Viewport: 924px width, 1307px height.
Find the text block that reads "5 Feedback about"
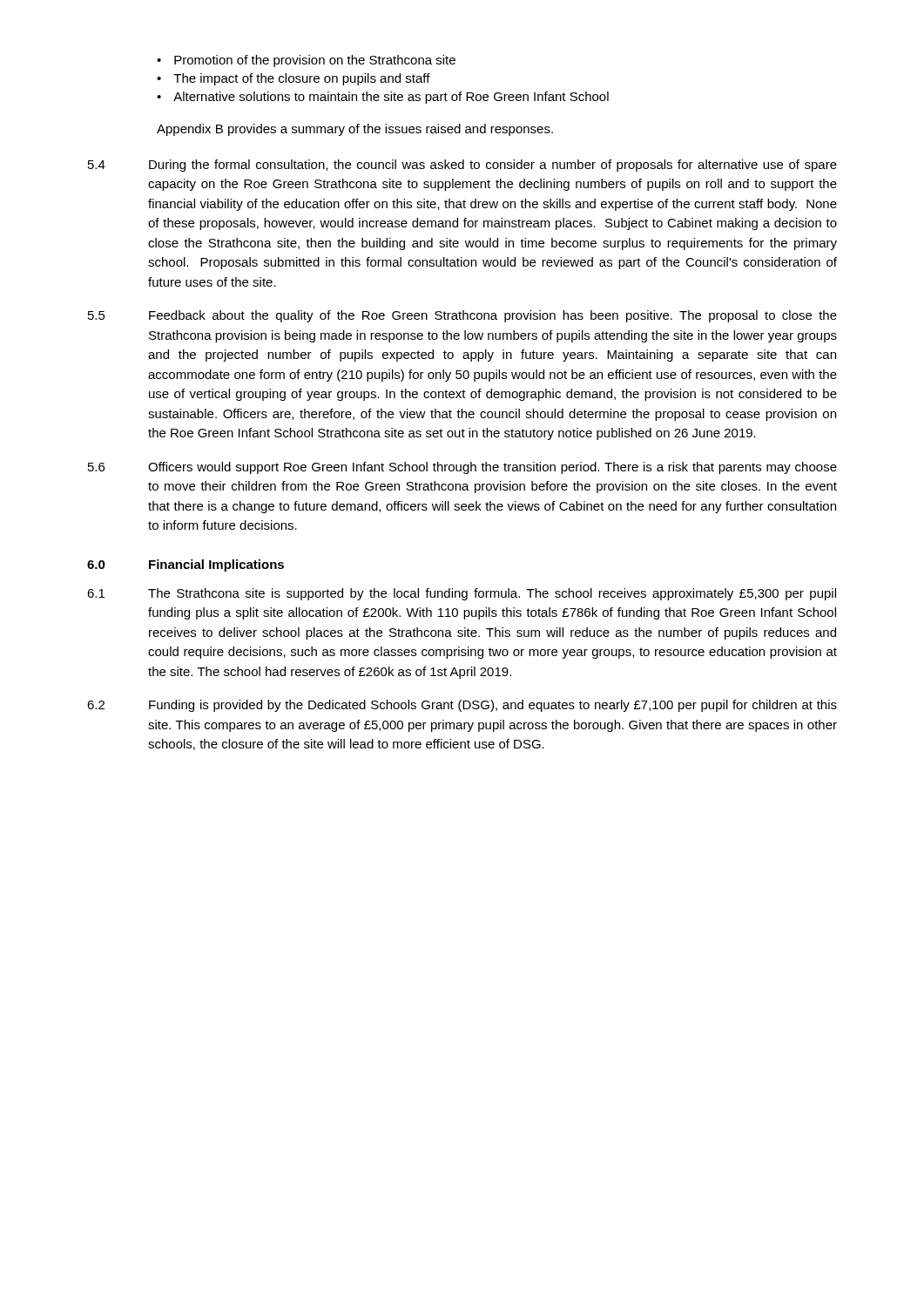pyautogui.click(x=462, y=374)
